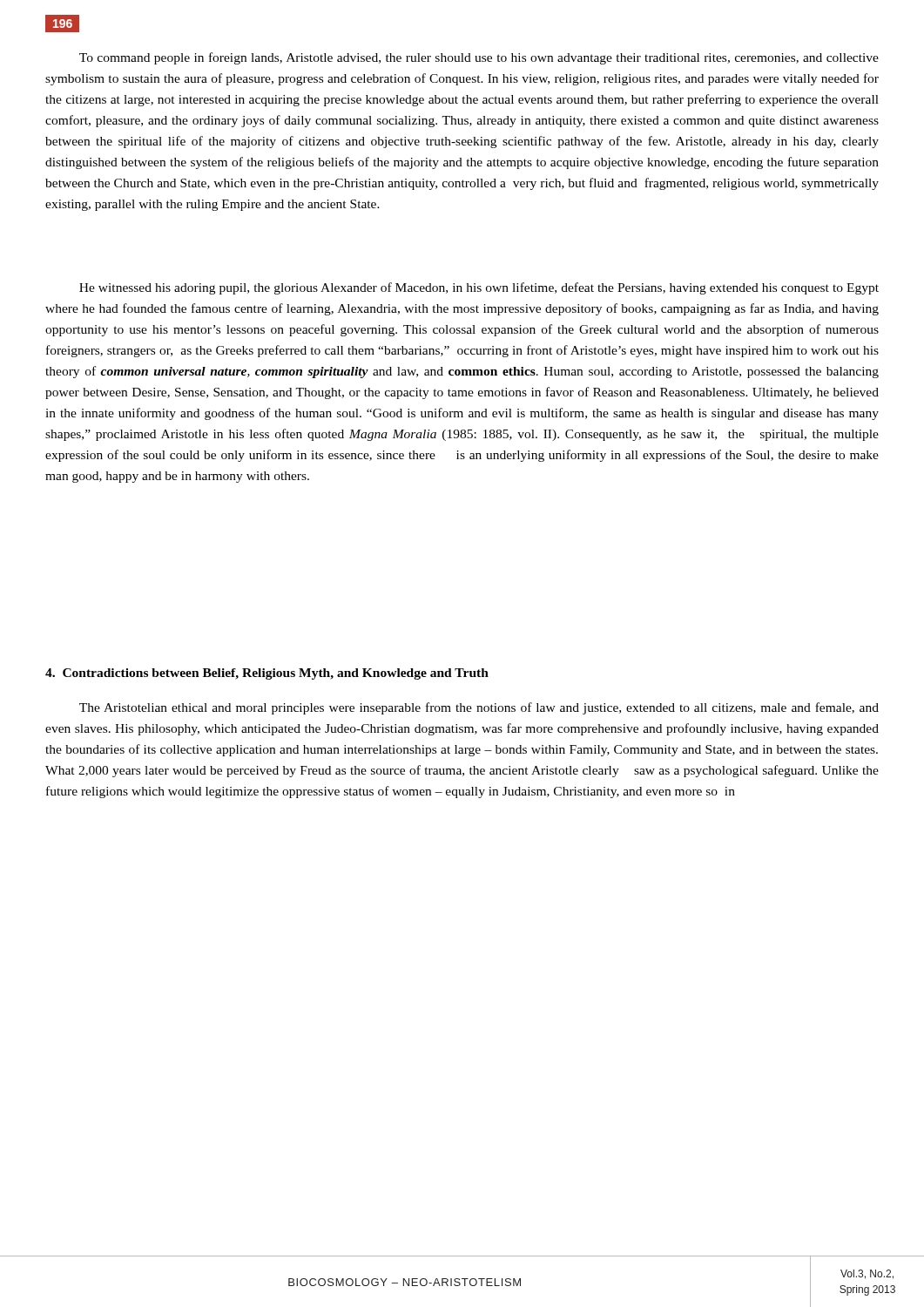This screenshot has height=1307, width=924.
Task: Click on the section header that says "4. Contradictions between Belief, Religious Myth, and"
Action: 267,672
